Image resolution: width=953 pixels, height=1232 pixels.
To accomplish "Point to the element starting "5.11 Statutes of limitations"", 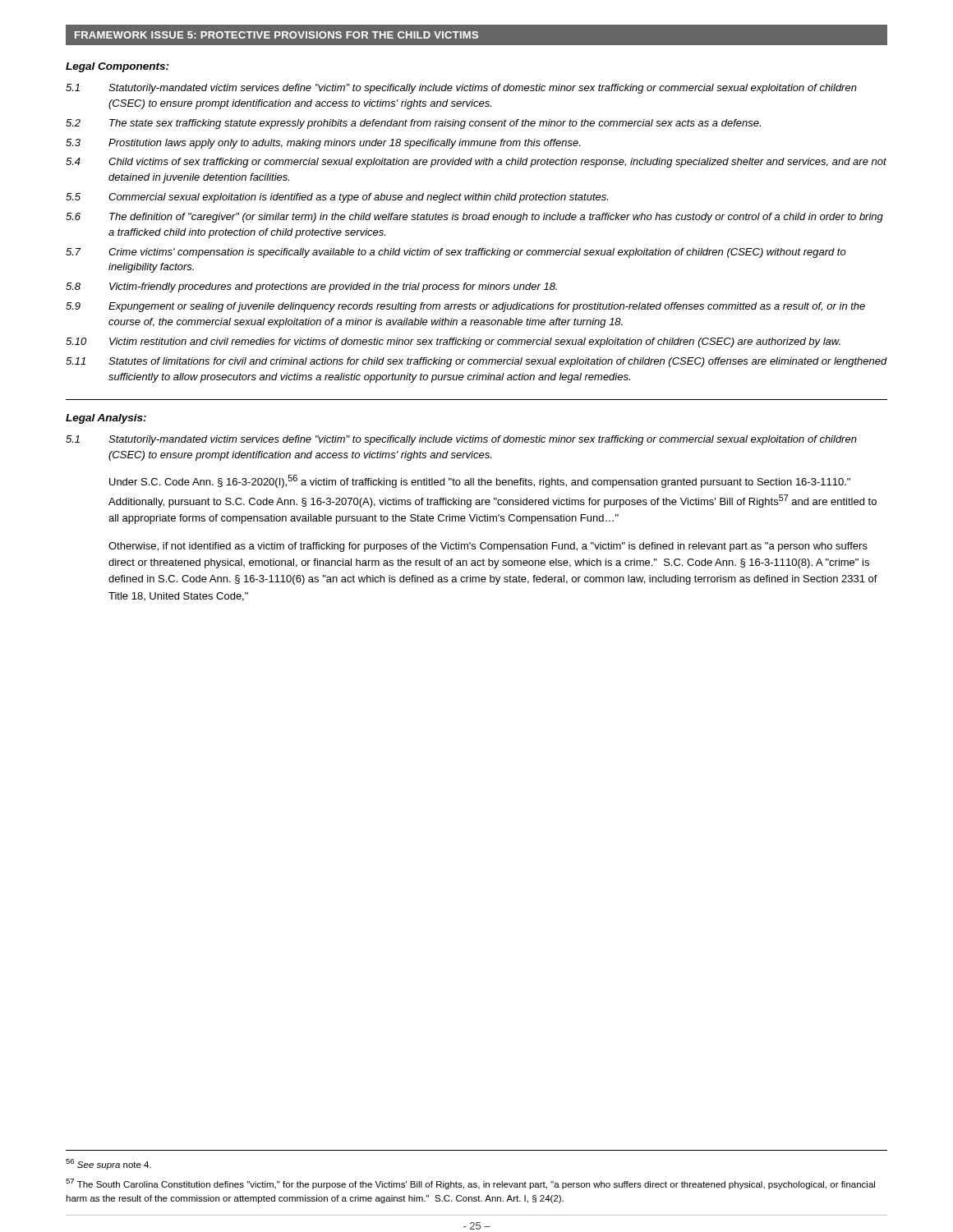I will tap(476, 369).
